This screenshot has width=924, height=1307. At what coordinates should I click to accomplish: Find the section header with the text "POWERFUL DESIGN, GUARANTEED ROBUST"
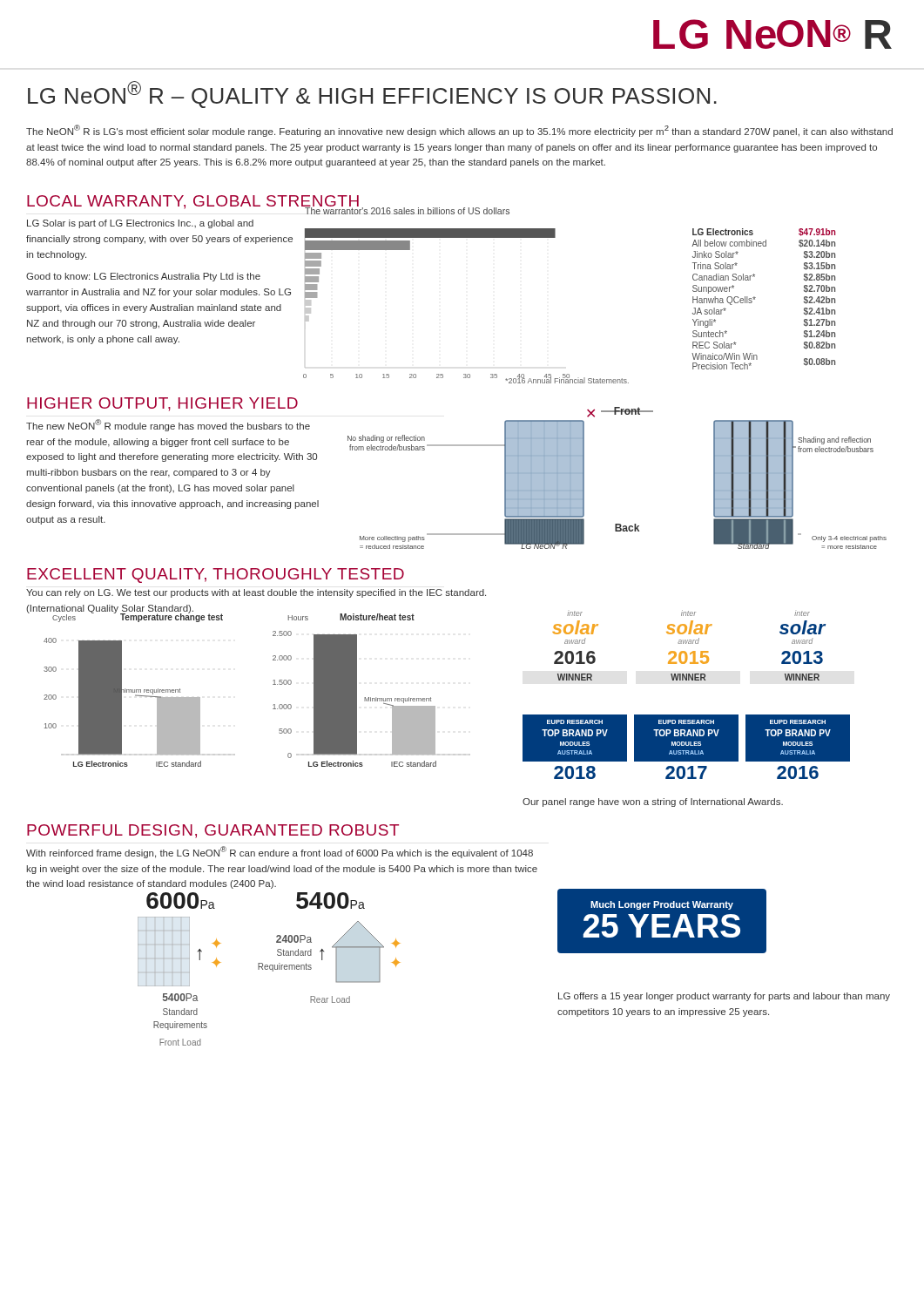[x=287, y=832]
